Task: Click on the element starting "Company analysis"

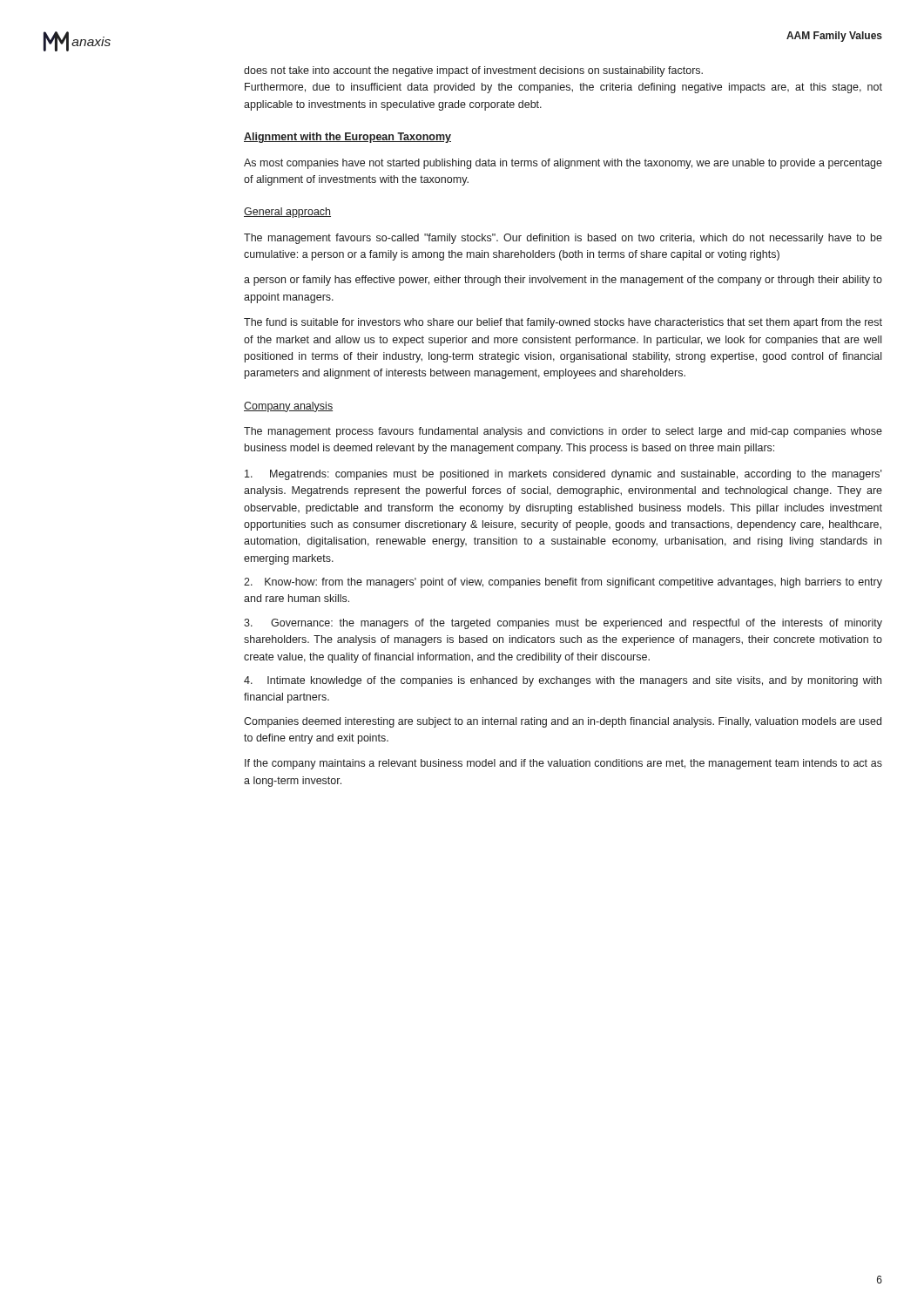Action: point(288,407)
